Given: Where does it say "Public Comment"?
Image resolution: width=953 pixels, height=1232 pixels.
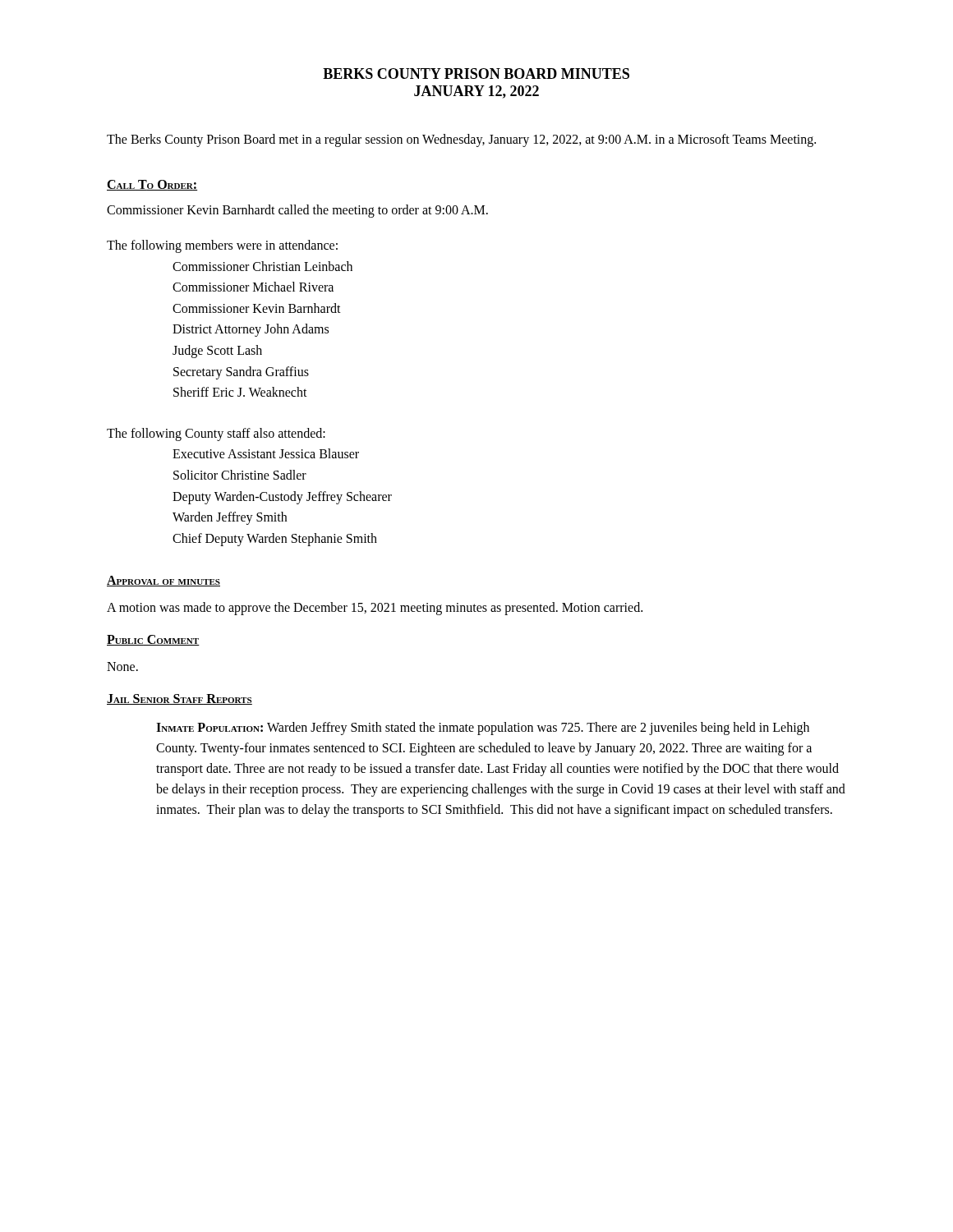Looking at the screenshot, I should (x=153, y=640).
